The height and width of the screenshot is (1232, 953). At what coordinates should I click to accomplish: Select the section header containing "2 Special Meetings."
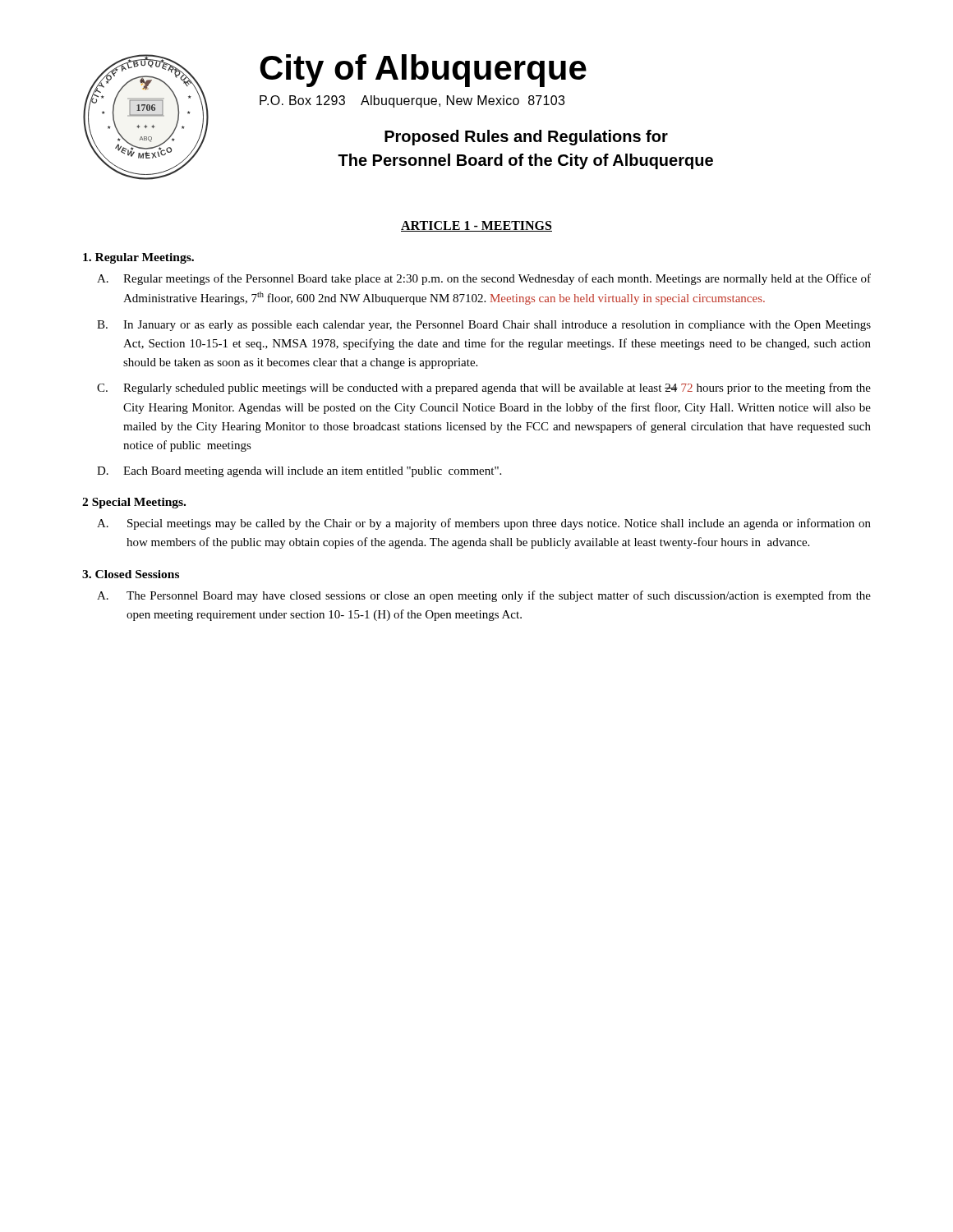point(134,501)
